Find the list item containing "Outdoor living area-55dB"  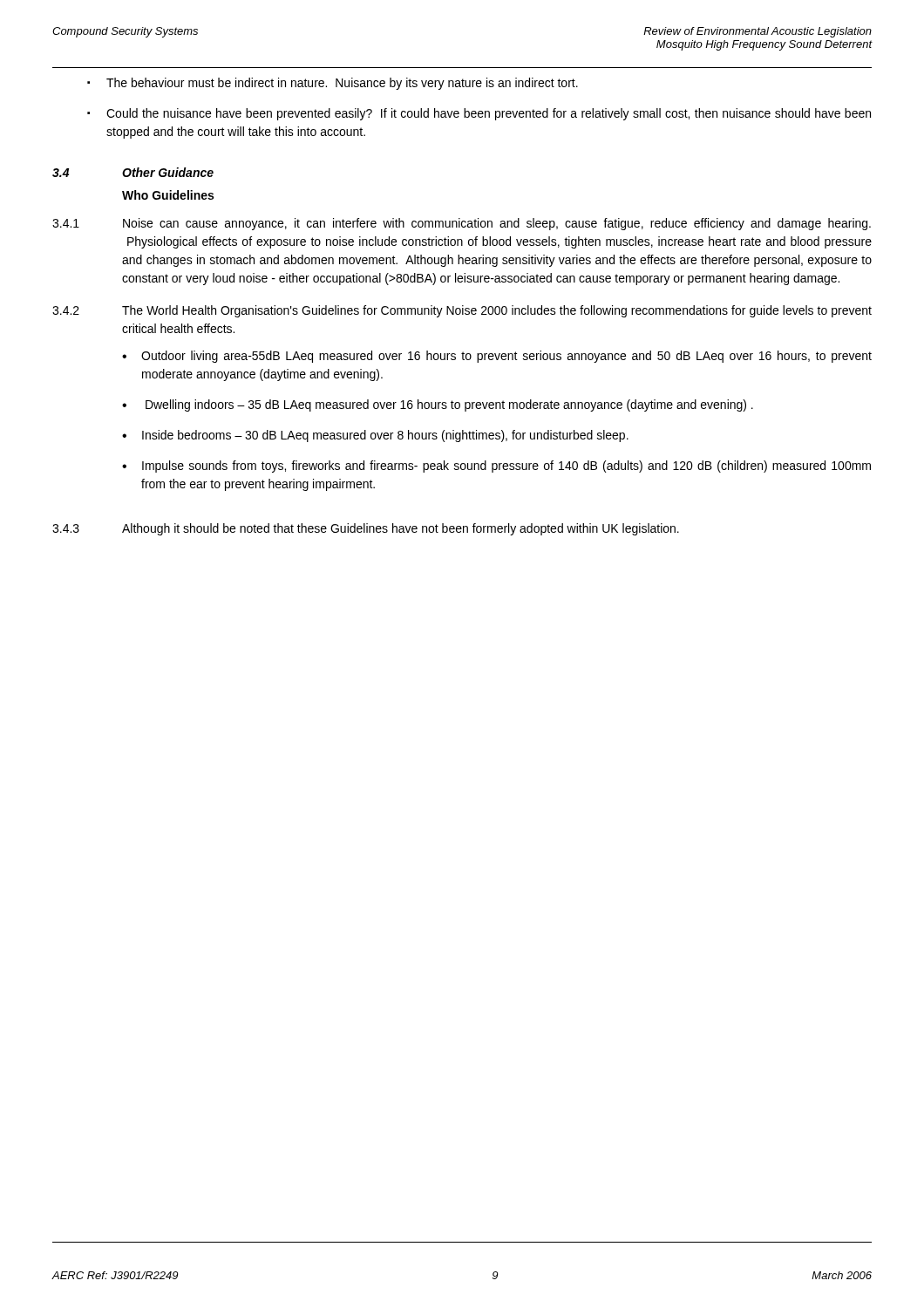[506, 365]
